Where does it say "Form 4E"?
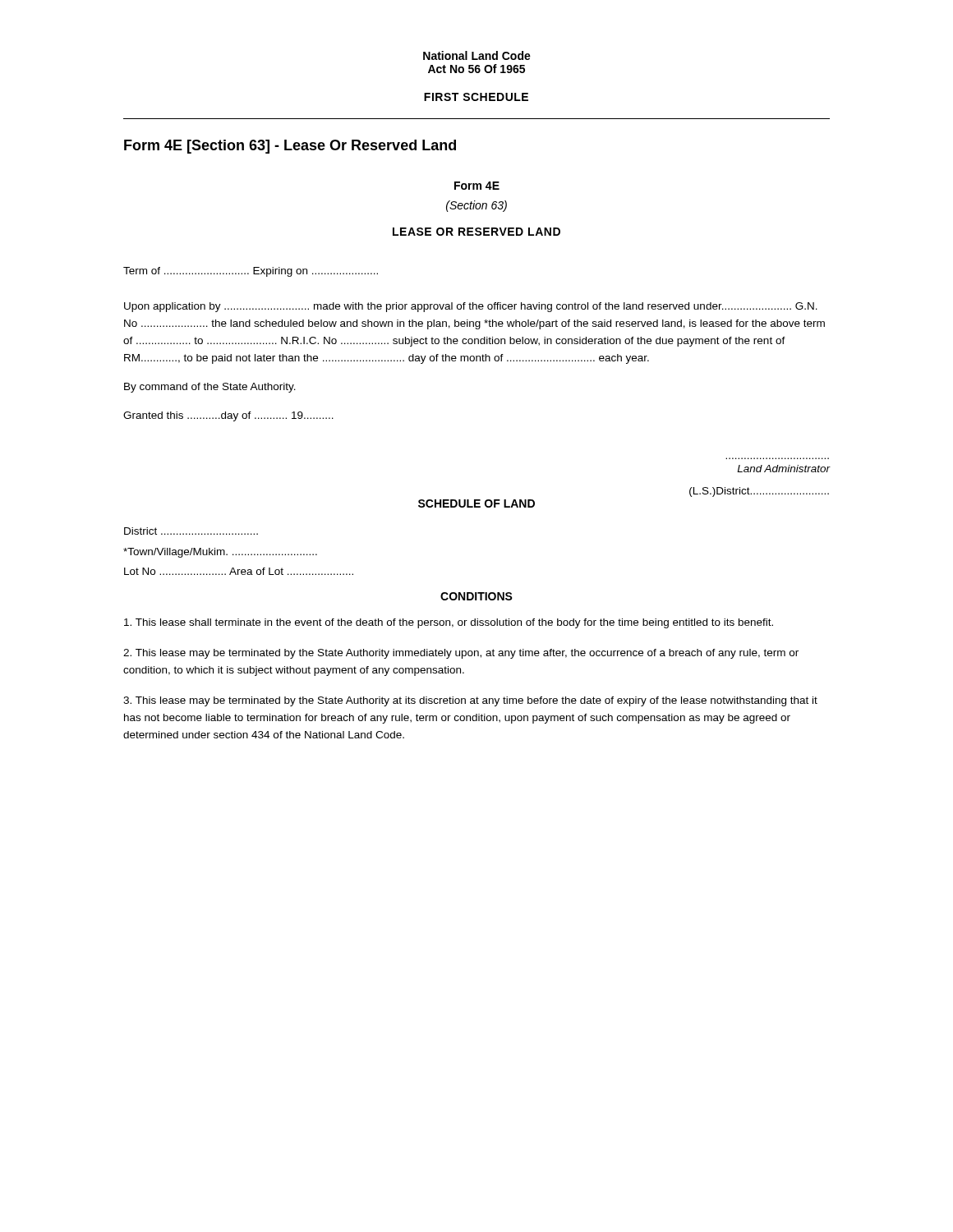 click(x=476, y=186)
